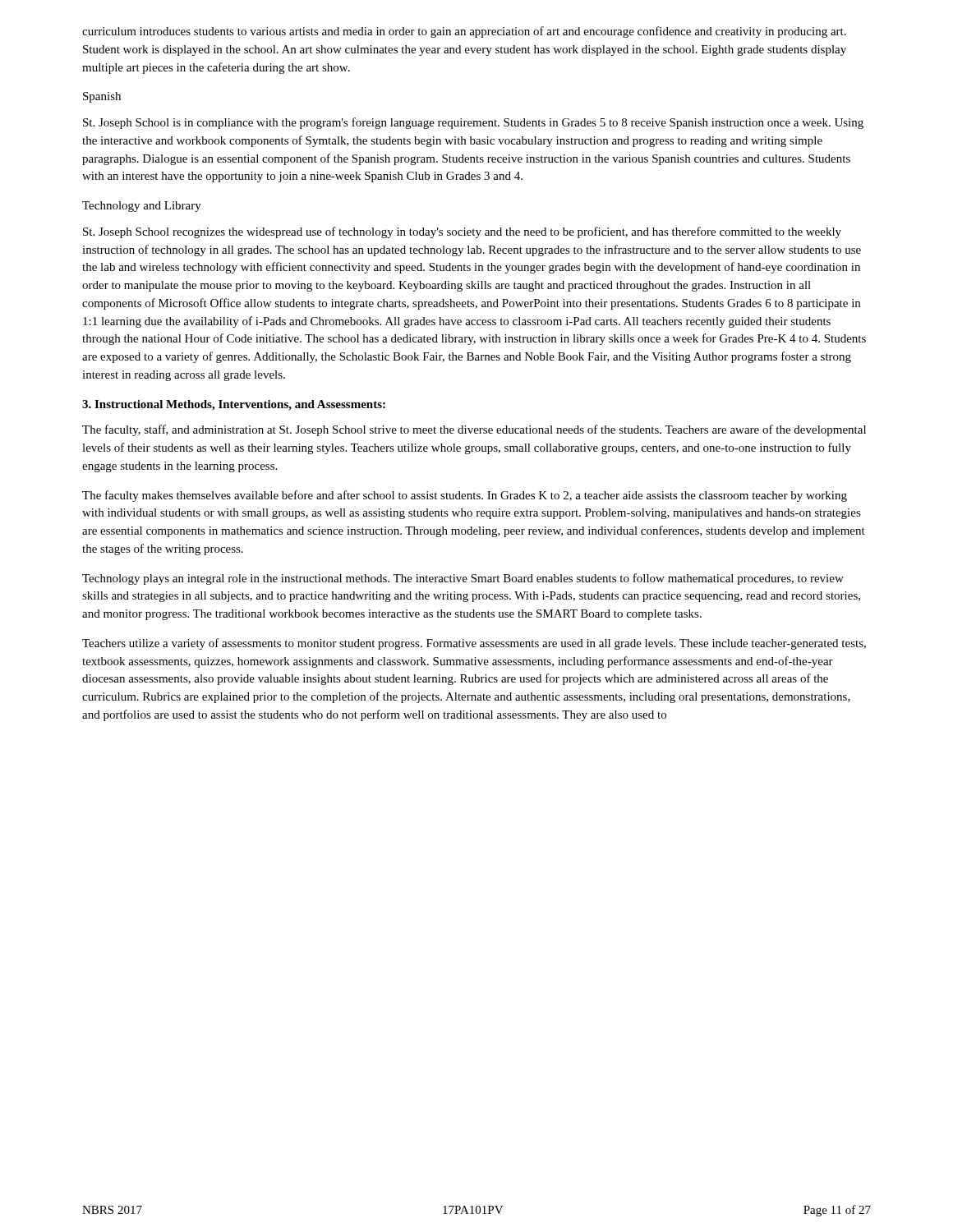Find the block on this page that starts "curriculum introduces students to various artists"
Screen dimensions: 1232x953
click(476, 50)
